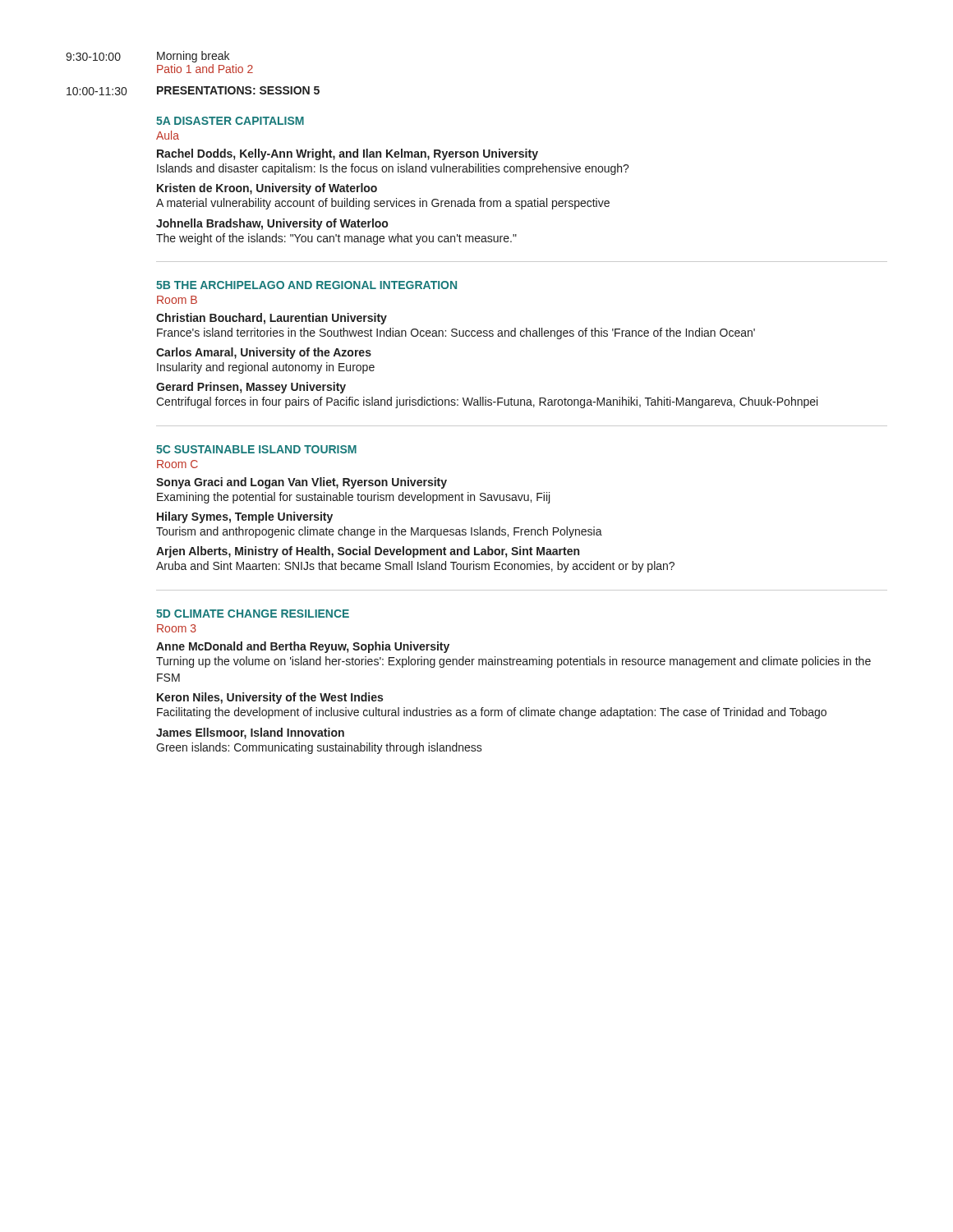The image size is (953, 1232).
Task: Locate the block of text that opens with "Arjen Alberts, Ministry of Health, Social Development"
Action: pyautogui.click(x=522, y=560)
